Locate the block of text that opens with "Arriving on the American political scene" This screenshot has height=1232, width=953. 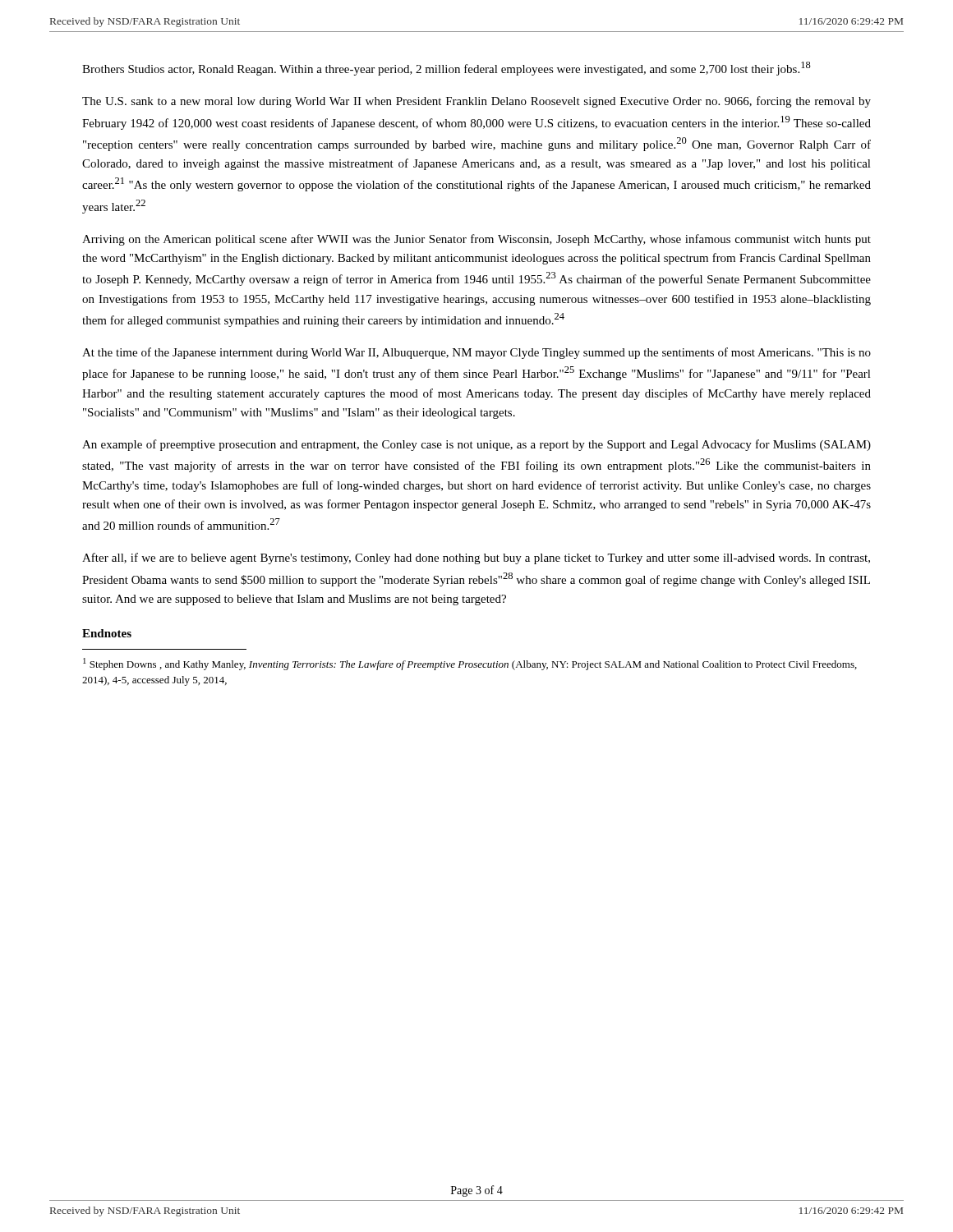(x=476, y=279)
